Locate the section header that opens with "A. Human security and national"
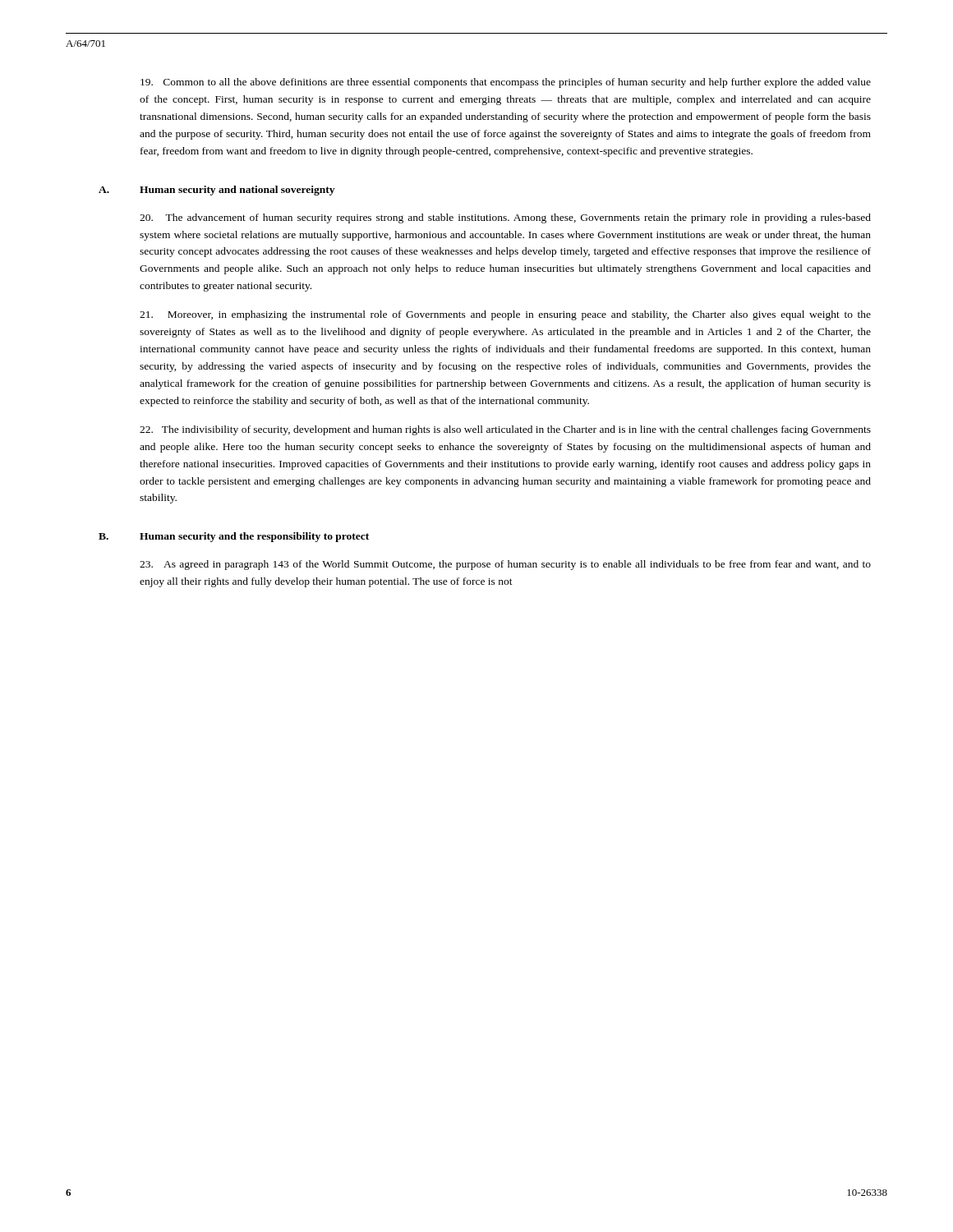 pyautogui.click(x=237, y=191)
